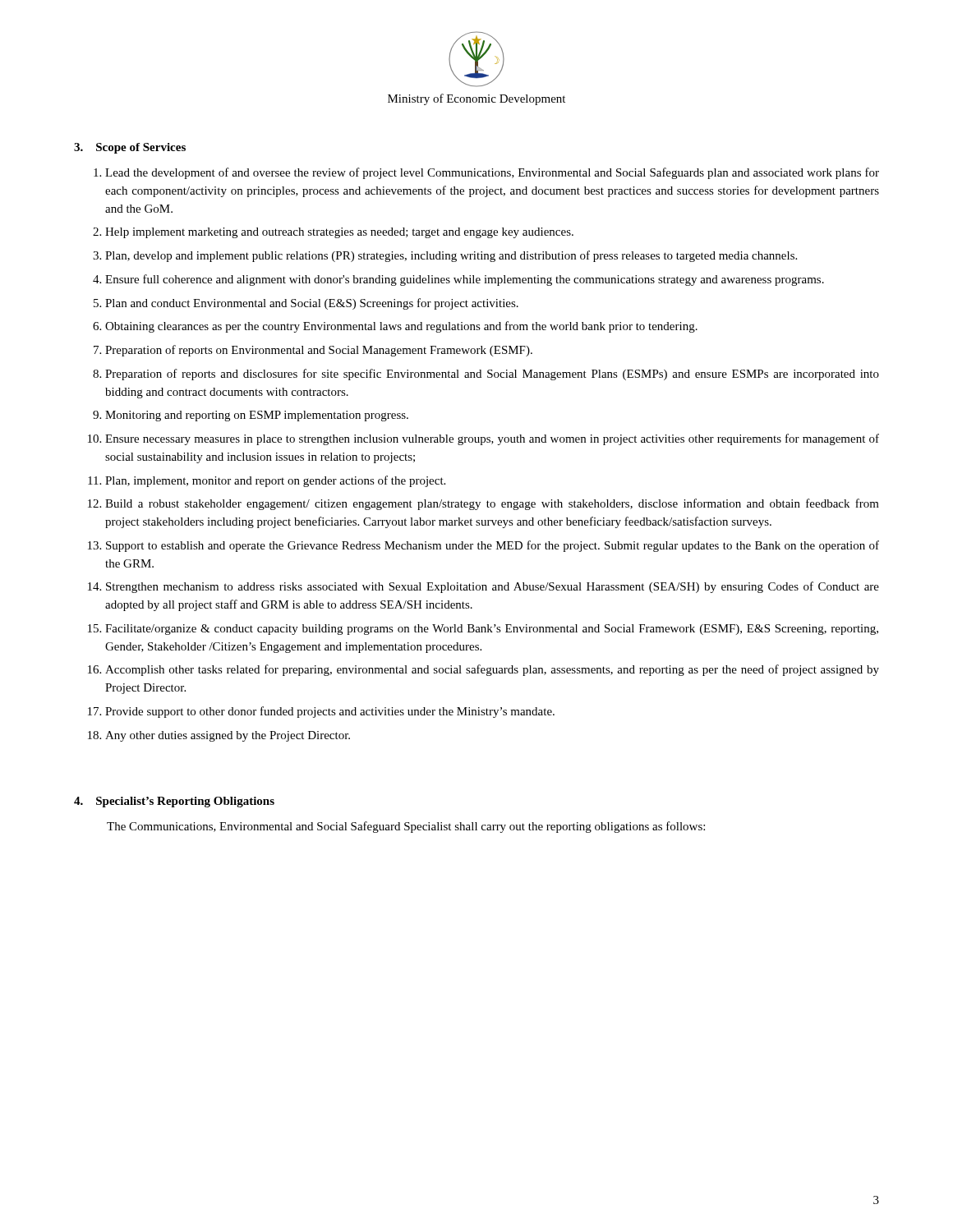Where does it say "3. Scope of Services"?
The image size is (953, 1232).
coord(130,147)
